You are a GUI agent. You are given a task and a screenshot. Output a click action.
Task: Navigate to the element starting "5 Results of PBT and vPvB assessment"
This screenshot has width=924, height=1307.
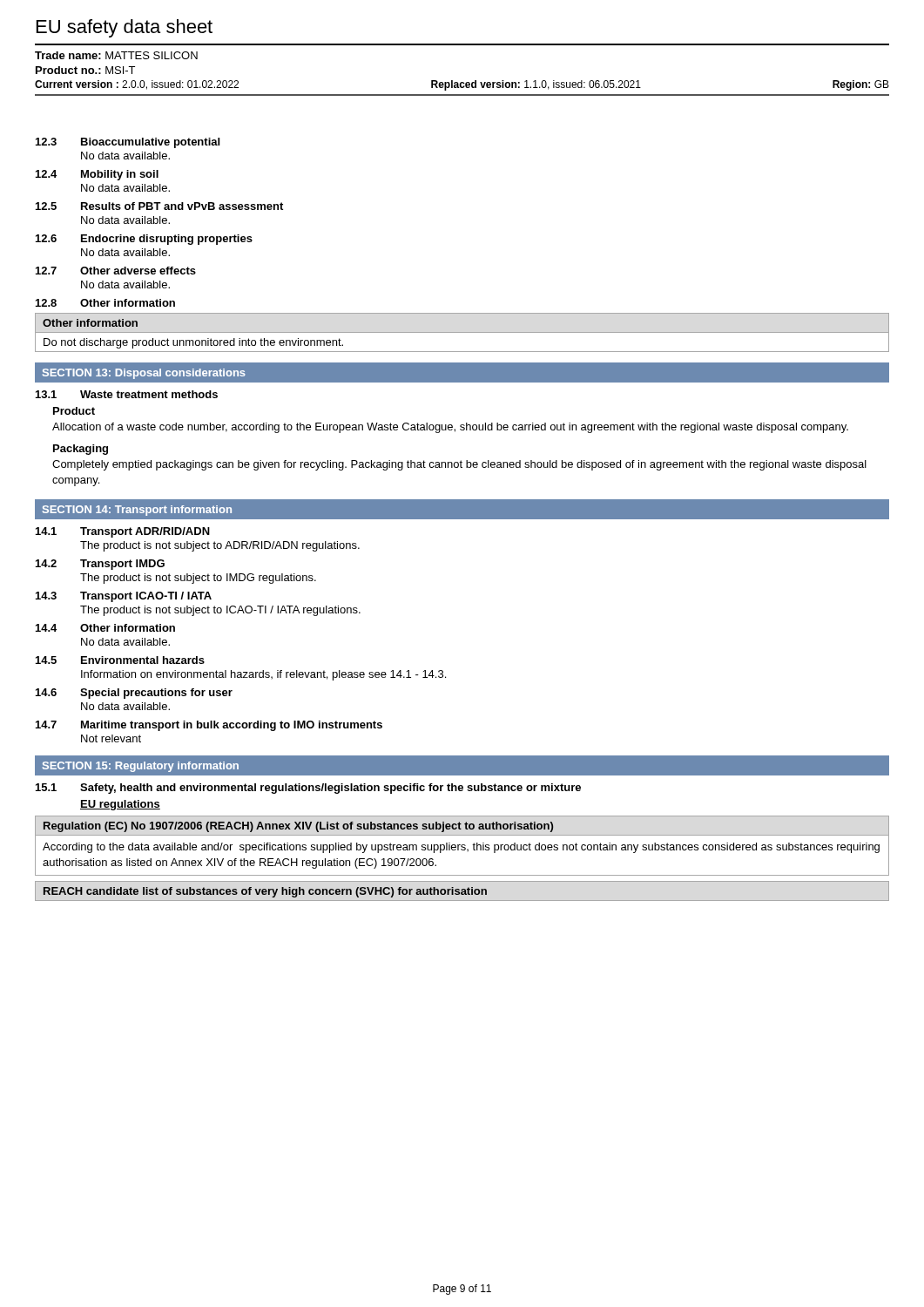[x=159, y=206]
